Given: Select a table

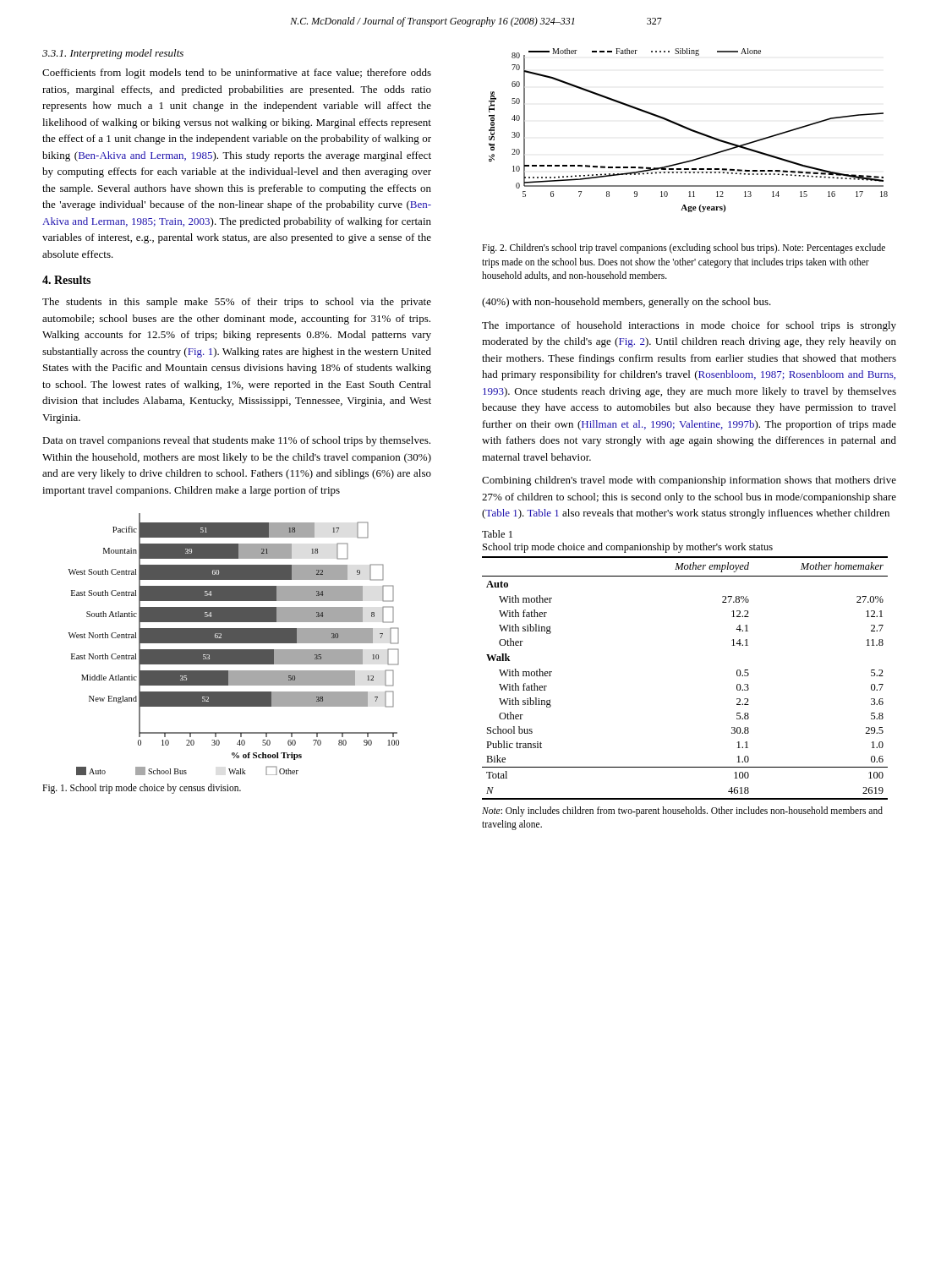Looking at the screenshot, I should pos(685,677).
